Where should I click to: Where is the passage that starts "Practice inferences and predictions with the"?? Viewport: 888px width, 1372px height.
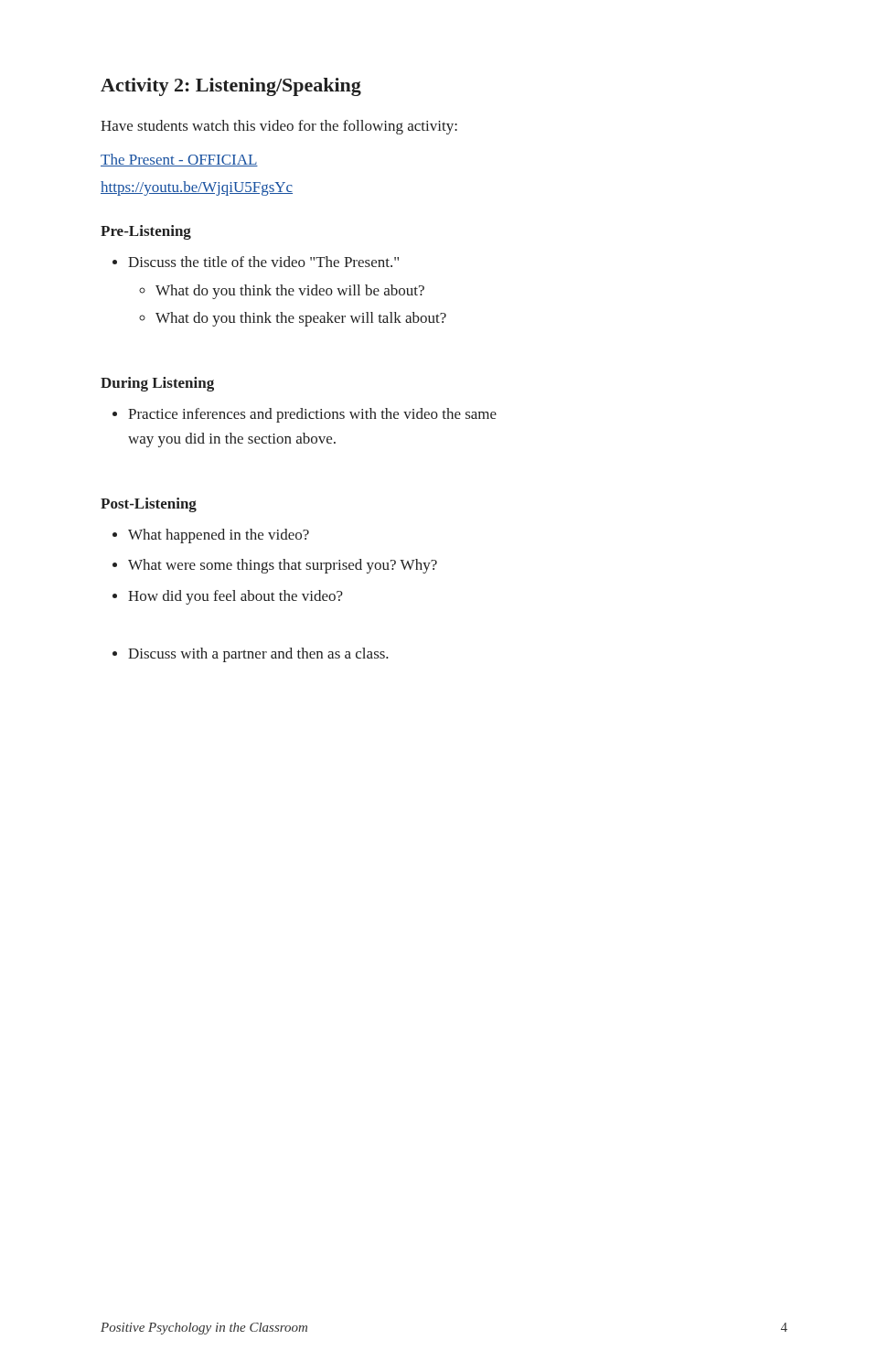coord(458,426)
